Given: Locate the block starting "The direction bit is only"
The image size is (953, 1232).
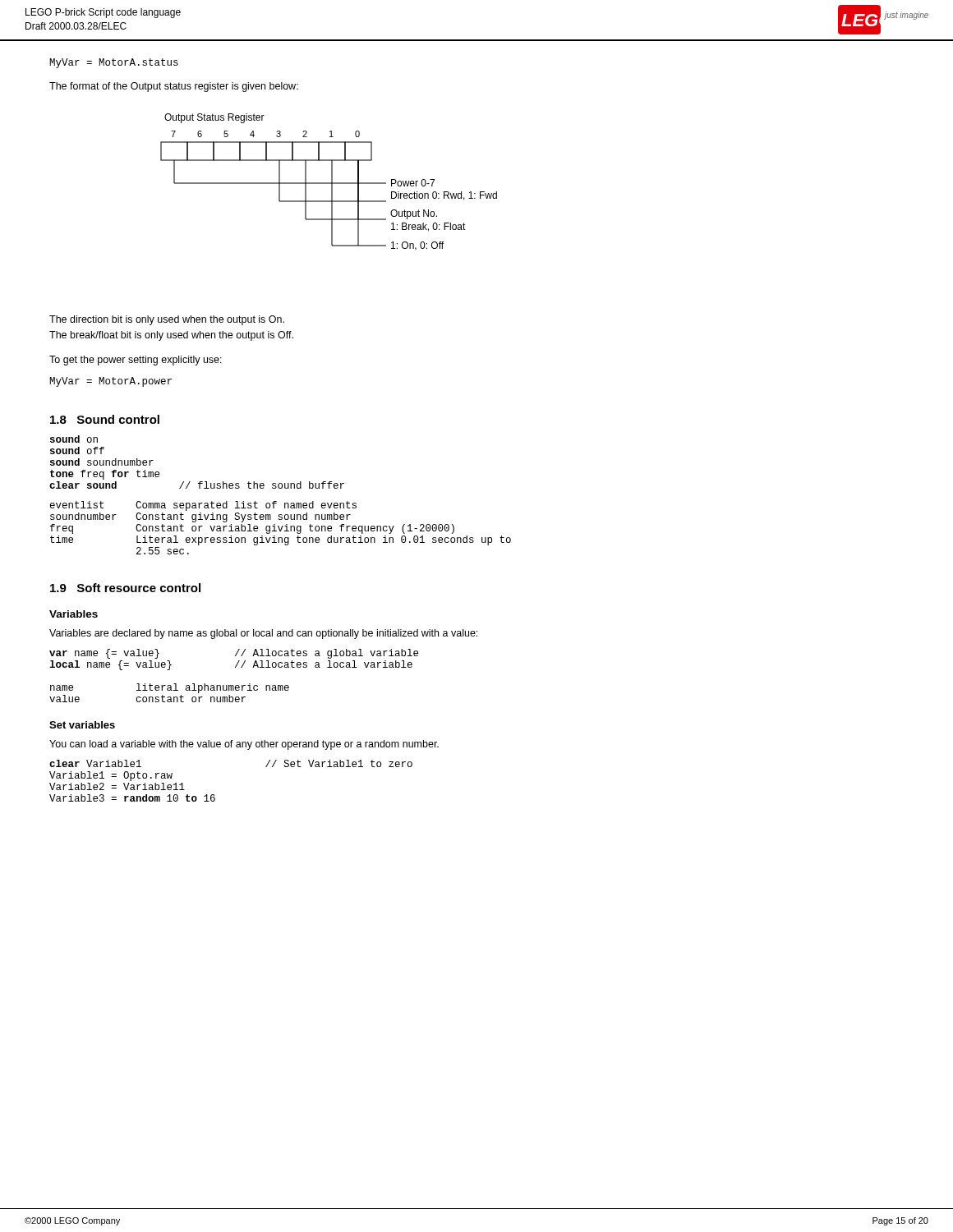Looking at the screenshot, I should tap(172, 327).
